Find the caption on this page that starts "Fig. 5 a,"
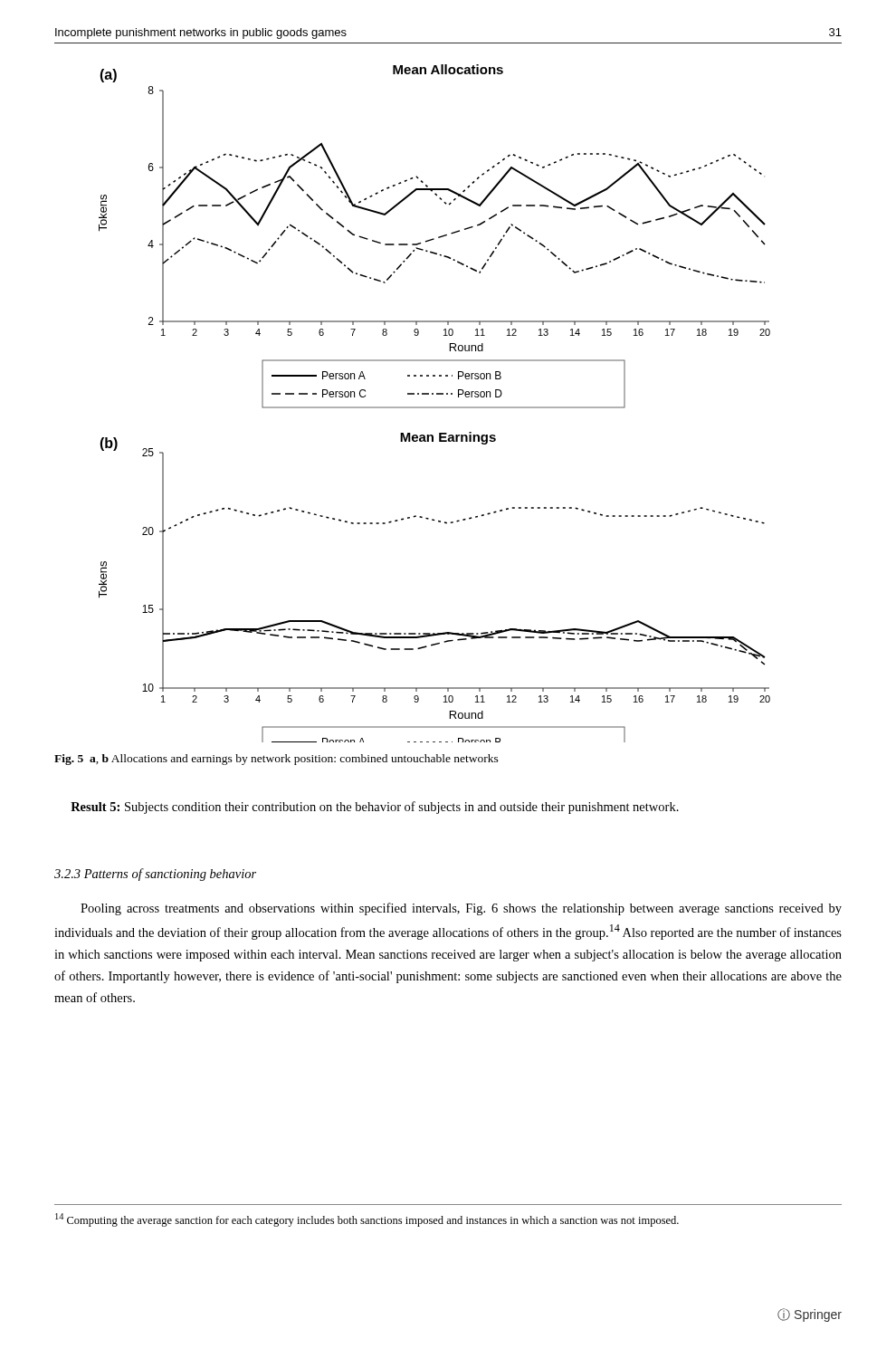This screenshot has width=896, height=1358. pos(448,758)
